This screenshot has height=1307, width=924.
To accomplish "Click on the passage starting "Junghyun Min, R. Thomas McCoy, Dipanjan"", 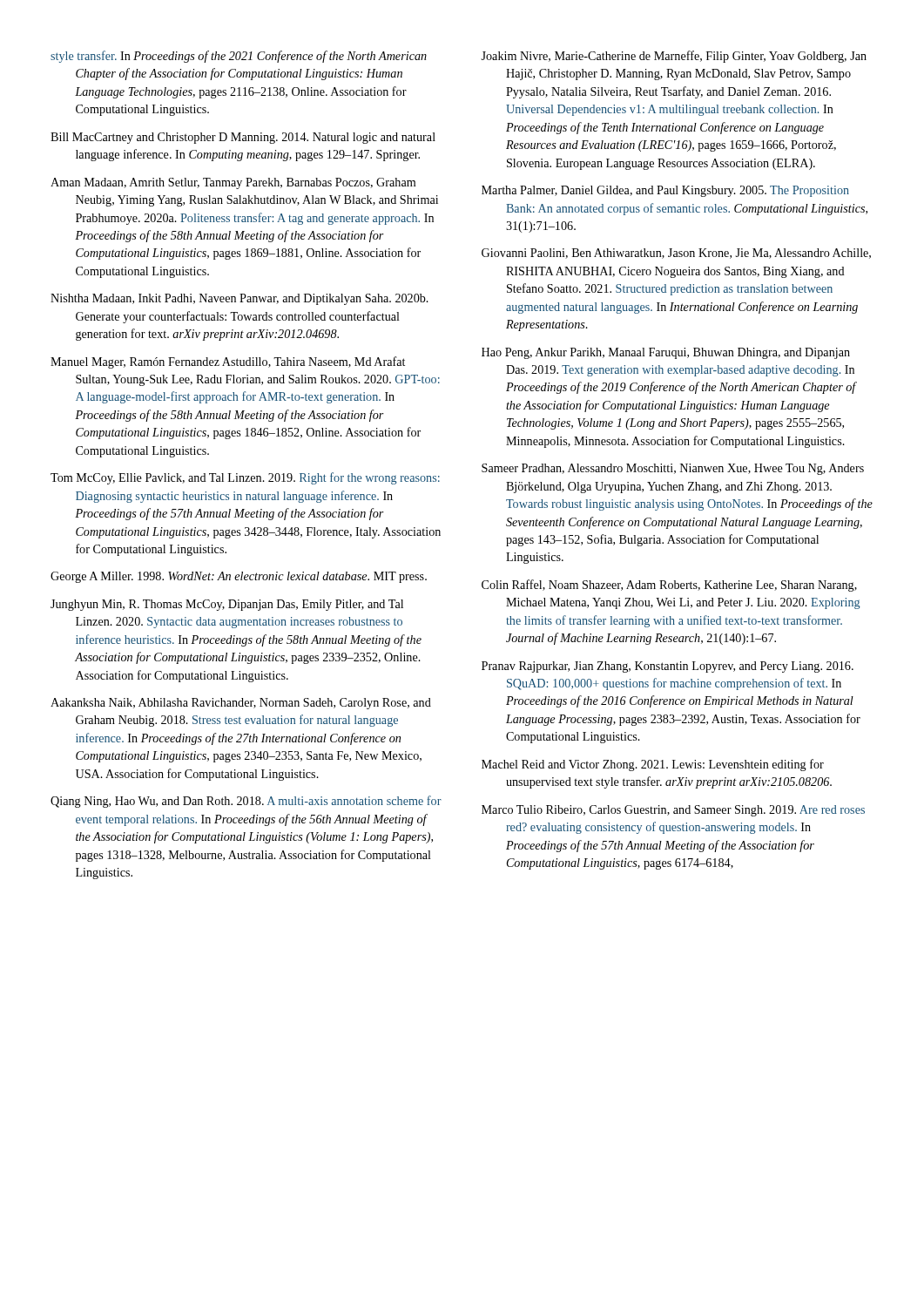I will point(236,639).
